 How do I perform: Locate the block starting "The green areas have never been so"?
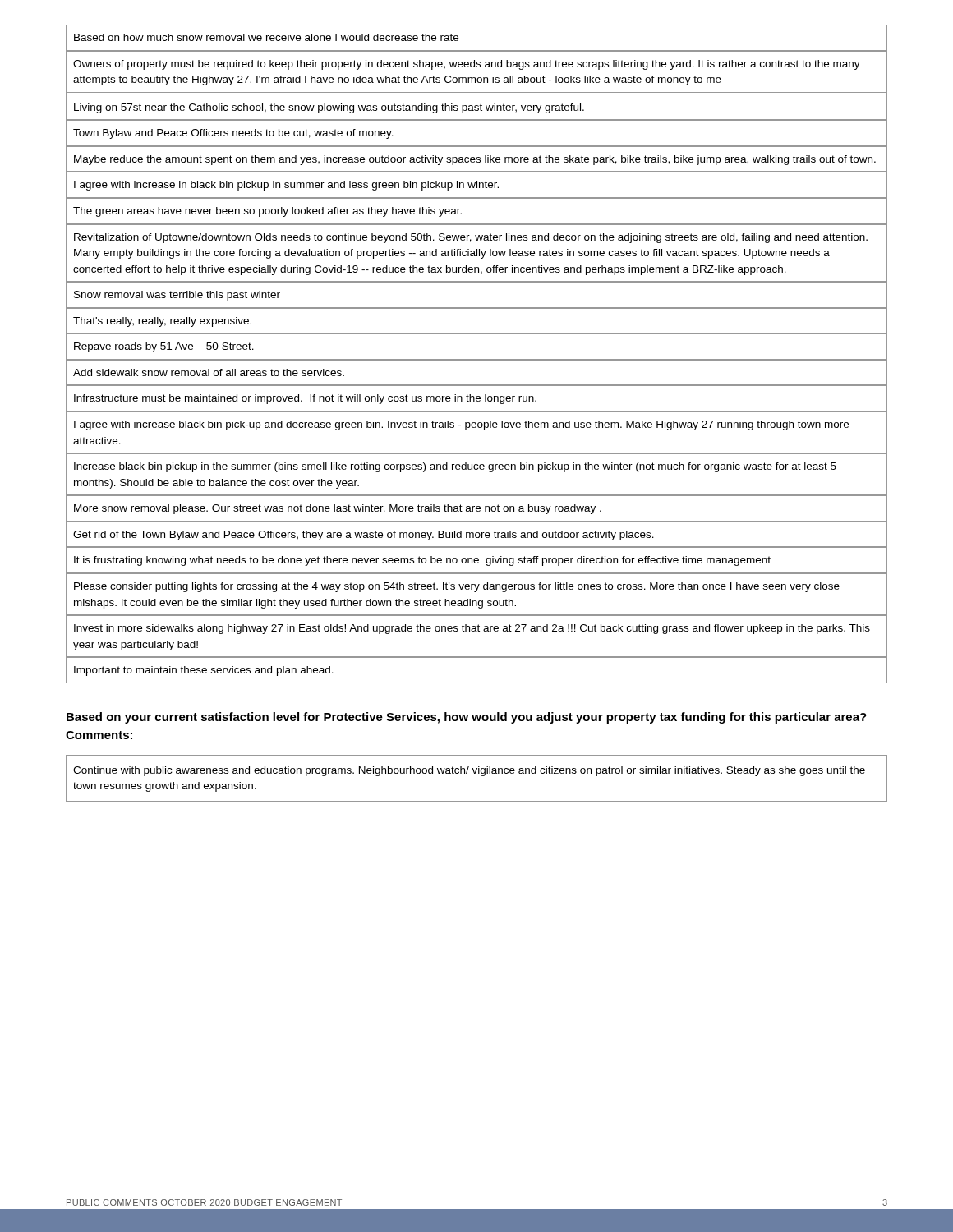pyautogui.click(x=268, y=211)
